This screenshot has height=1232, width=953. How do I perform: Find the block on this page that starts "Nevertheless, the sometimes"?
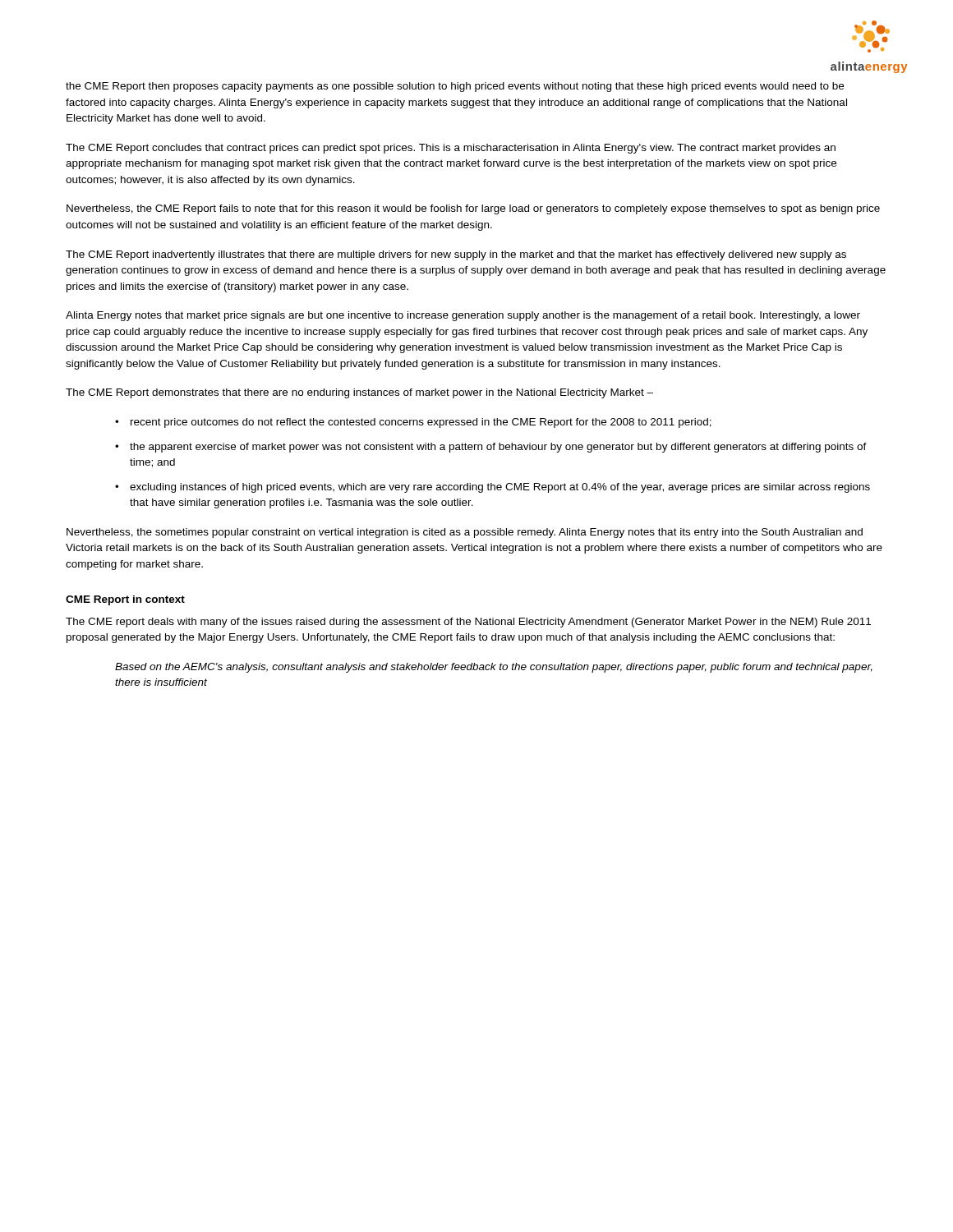point(474,548)
